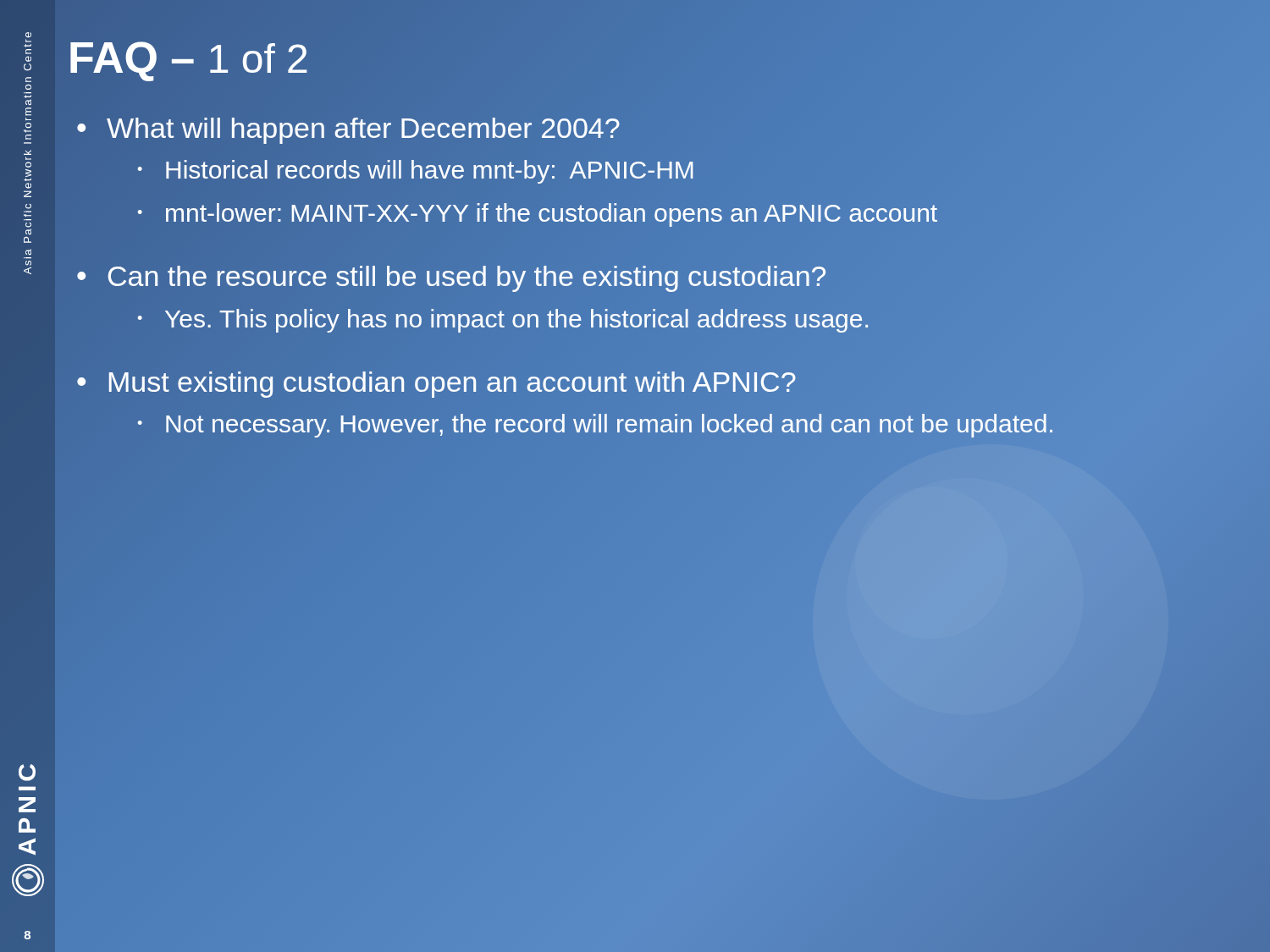Click on the passage starting "• What will happen after December"
This screenshot has height=952, width=1270.
[x=665, y=174]
